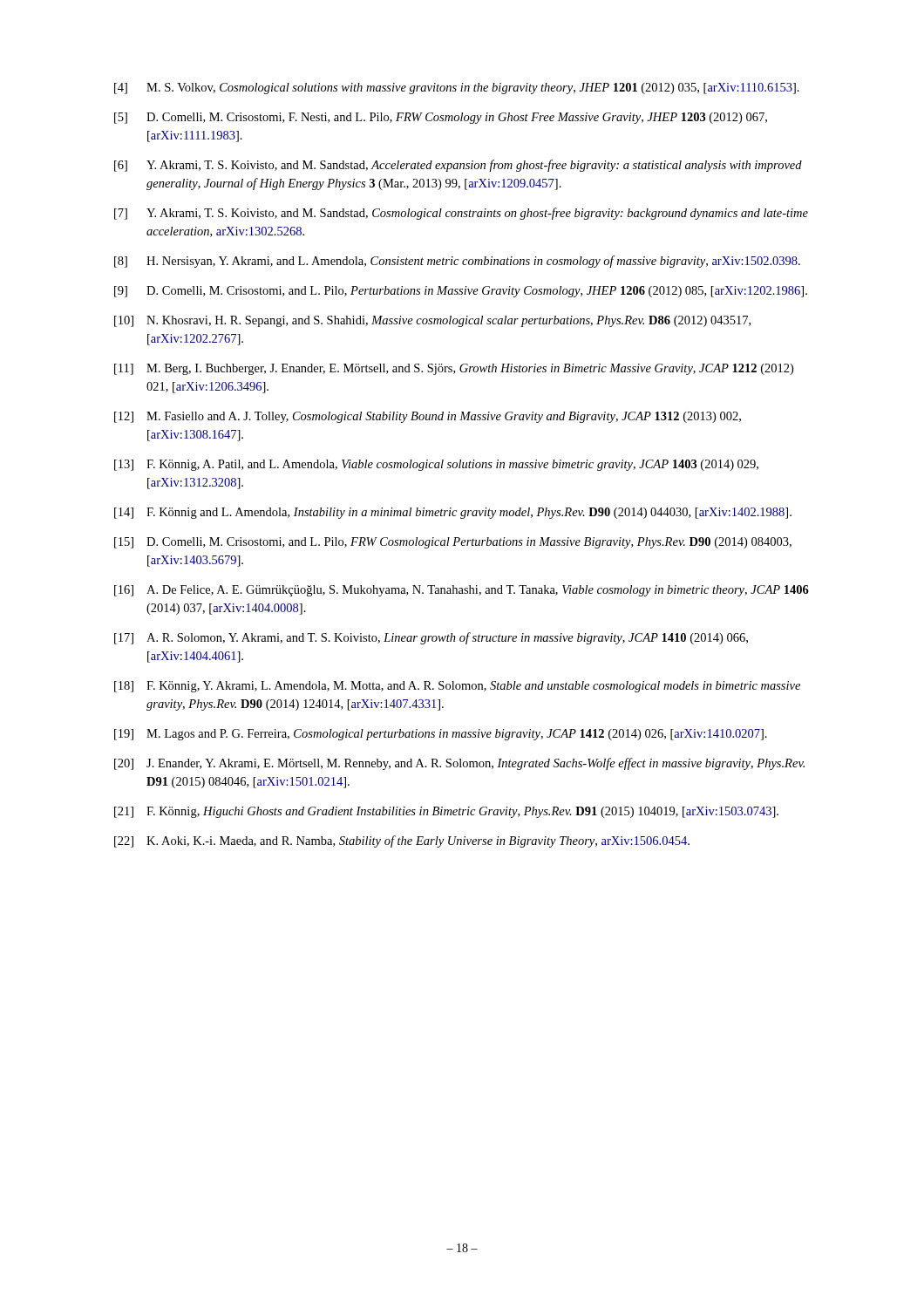Screen dimensions: 1308x924
Task: Click on the passage starting "[11] M. Berg,"
Action: [462, 378]
